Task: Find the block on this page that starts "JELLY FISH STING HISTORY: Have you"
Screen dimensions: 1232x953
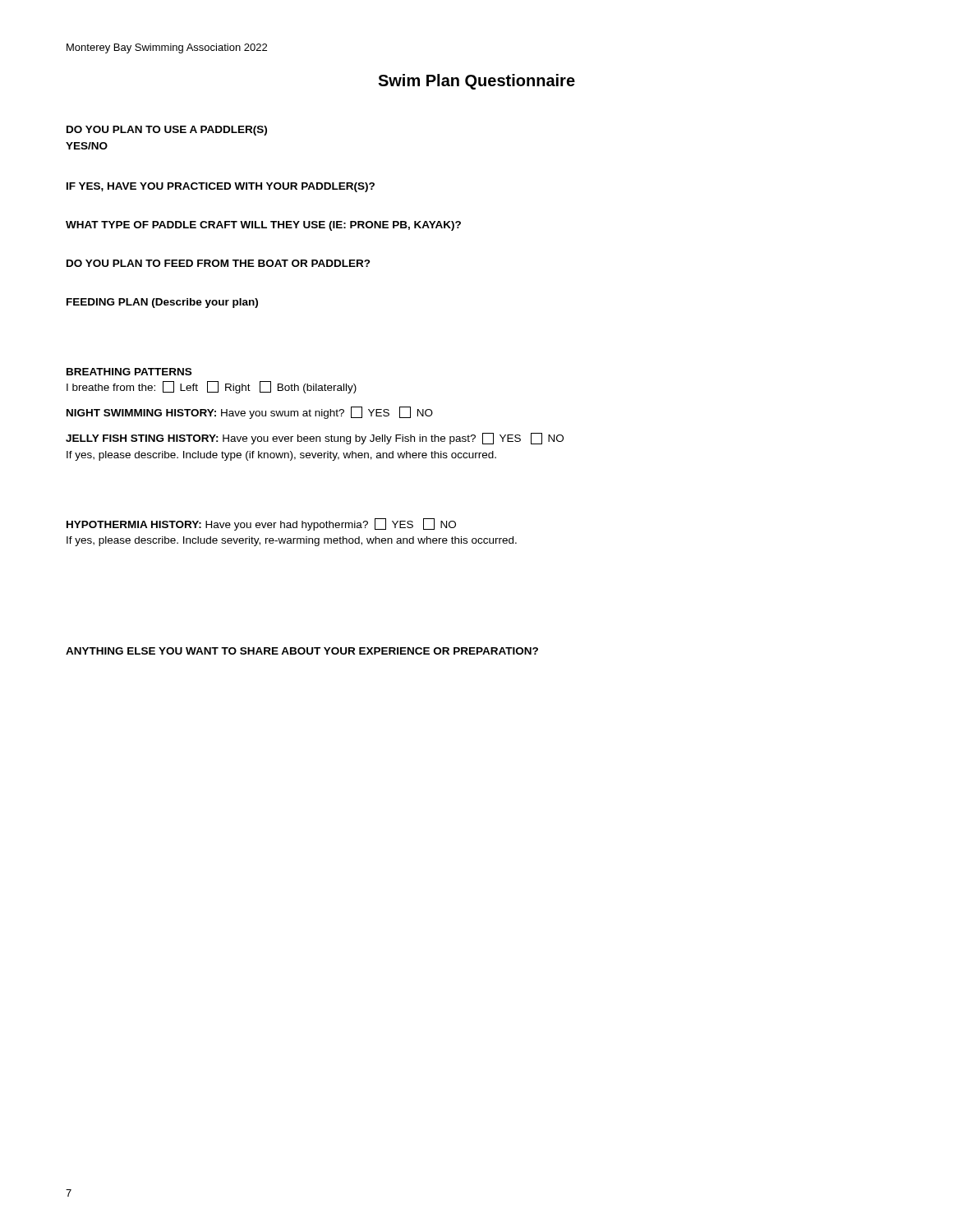Action: 476,446
